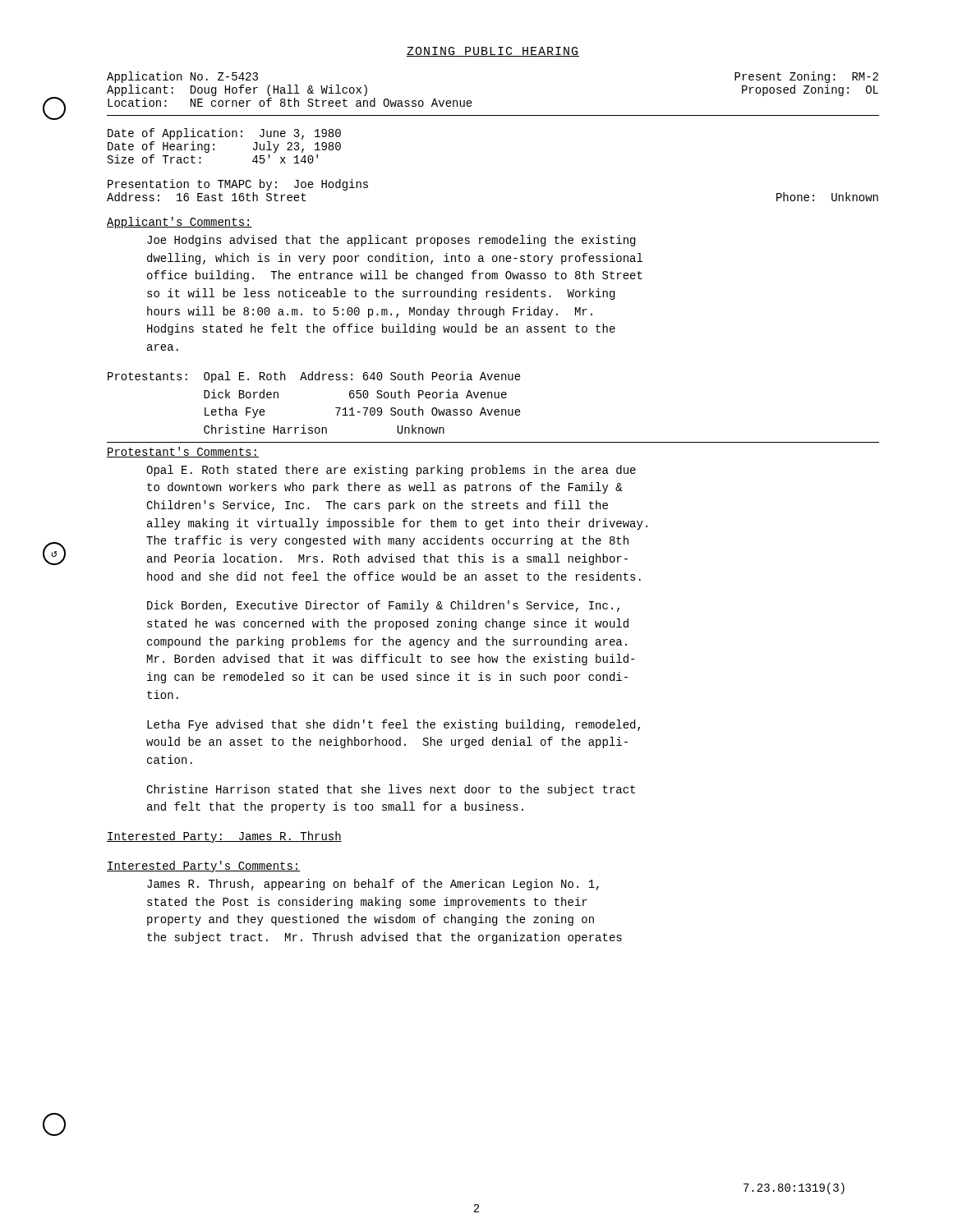Screen dimensions: 1232x953
Task: Point to the text starting "Date of Application:"
Action: pos(224,134)
